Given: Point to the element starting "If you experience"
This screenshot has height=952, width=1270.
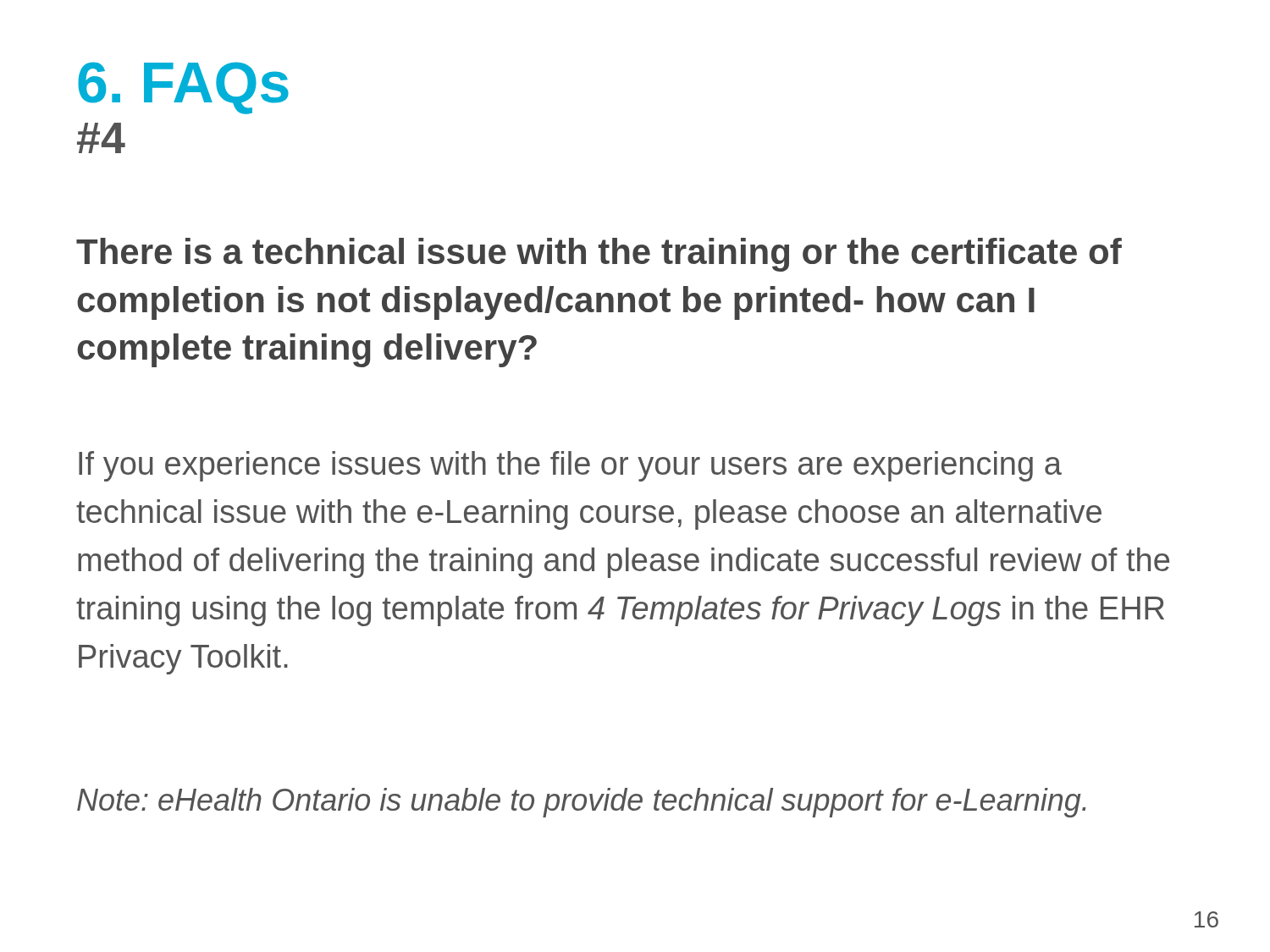Looking at the screenshot, I should (x=635, y=561).
